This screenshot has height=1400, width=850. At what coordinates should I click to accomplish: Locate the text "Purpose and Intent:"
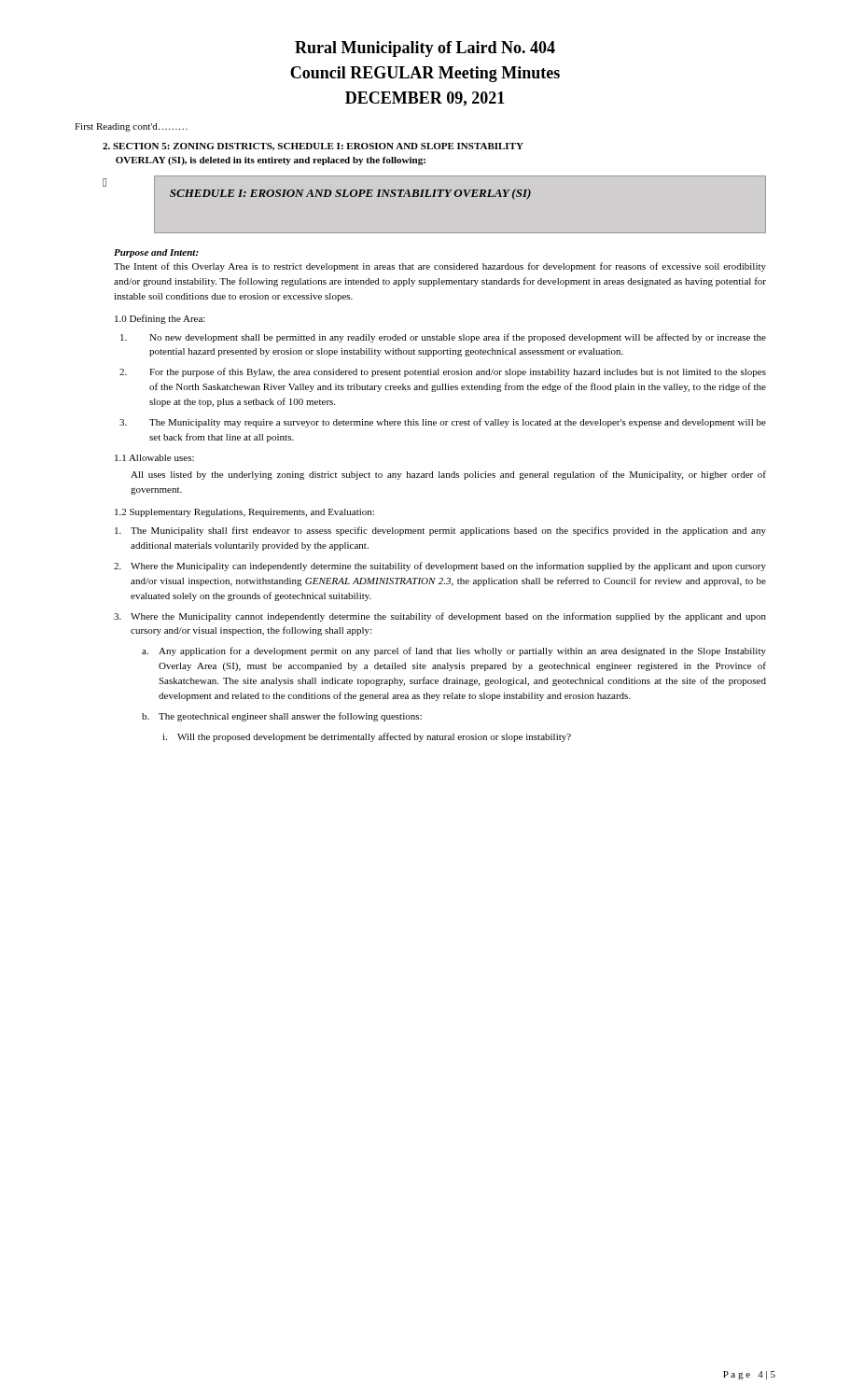pyautogui.click(x=156, y=252)
